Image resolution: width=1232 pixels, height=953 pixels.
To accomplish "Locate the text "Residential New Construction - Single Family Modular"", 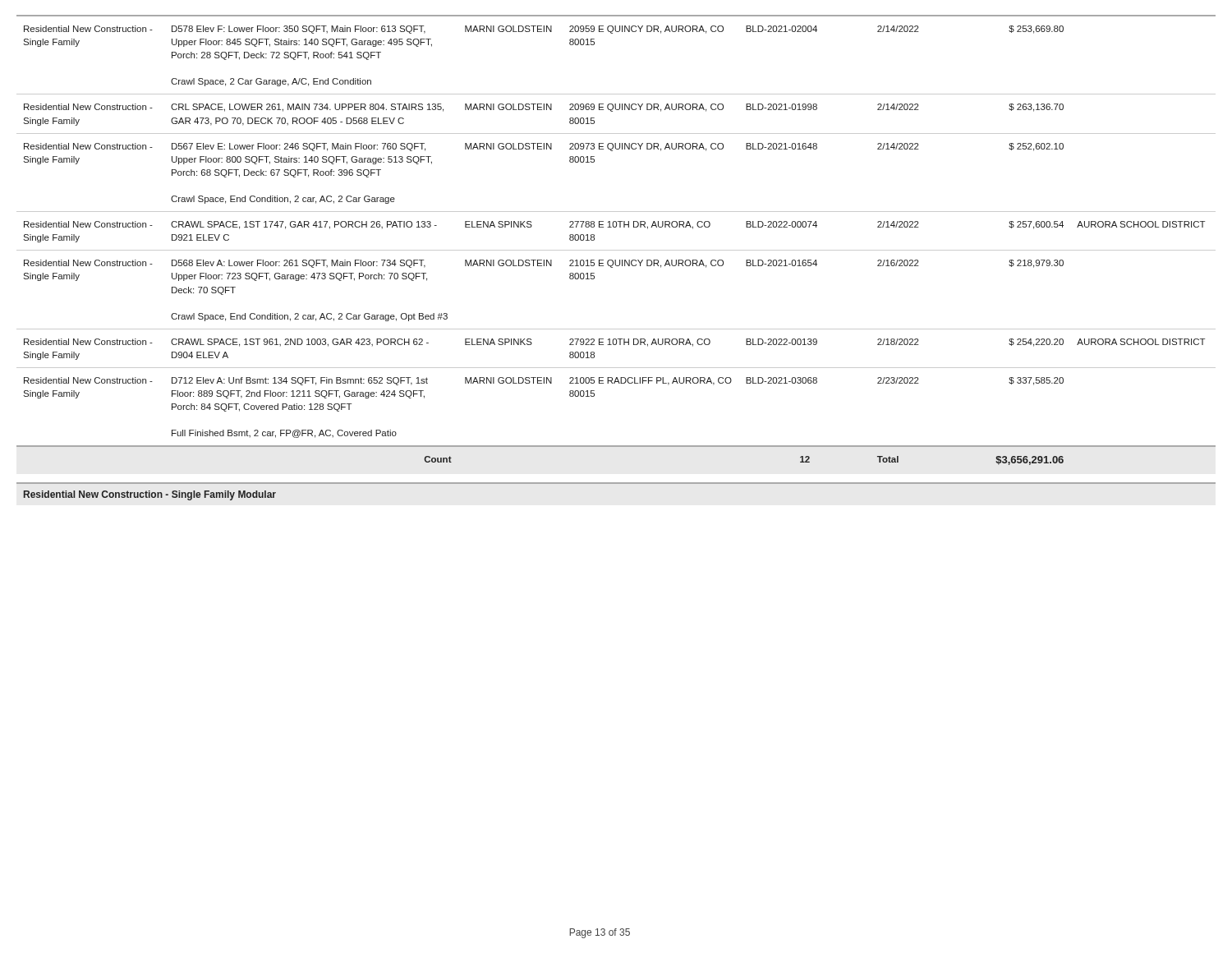I will (150, 494).
